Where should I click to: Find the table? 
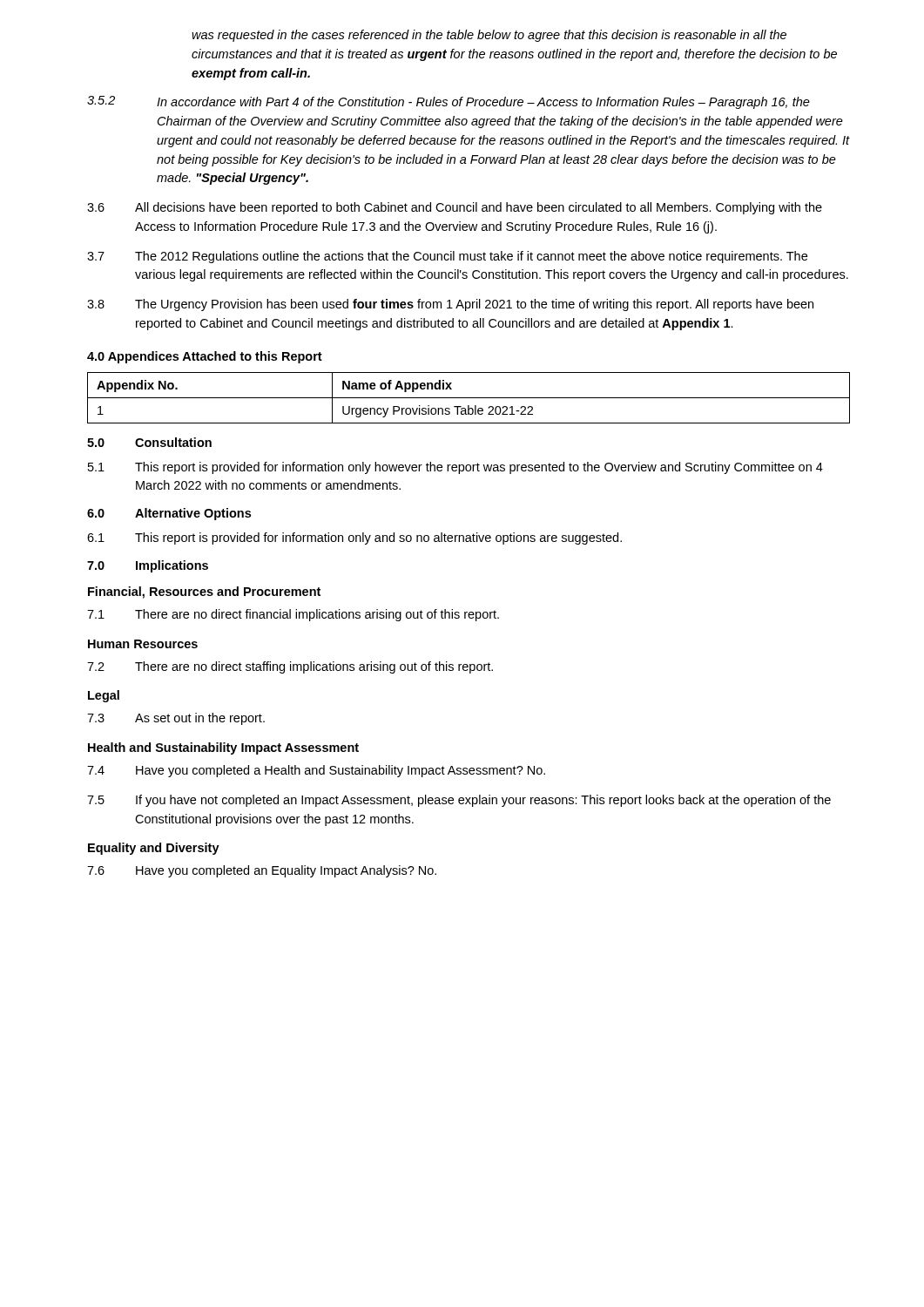click(469, 397)
